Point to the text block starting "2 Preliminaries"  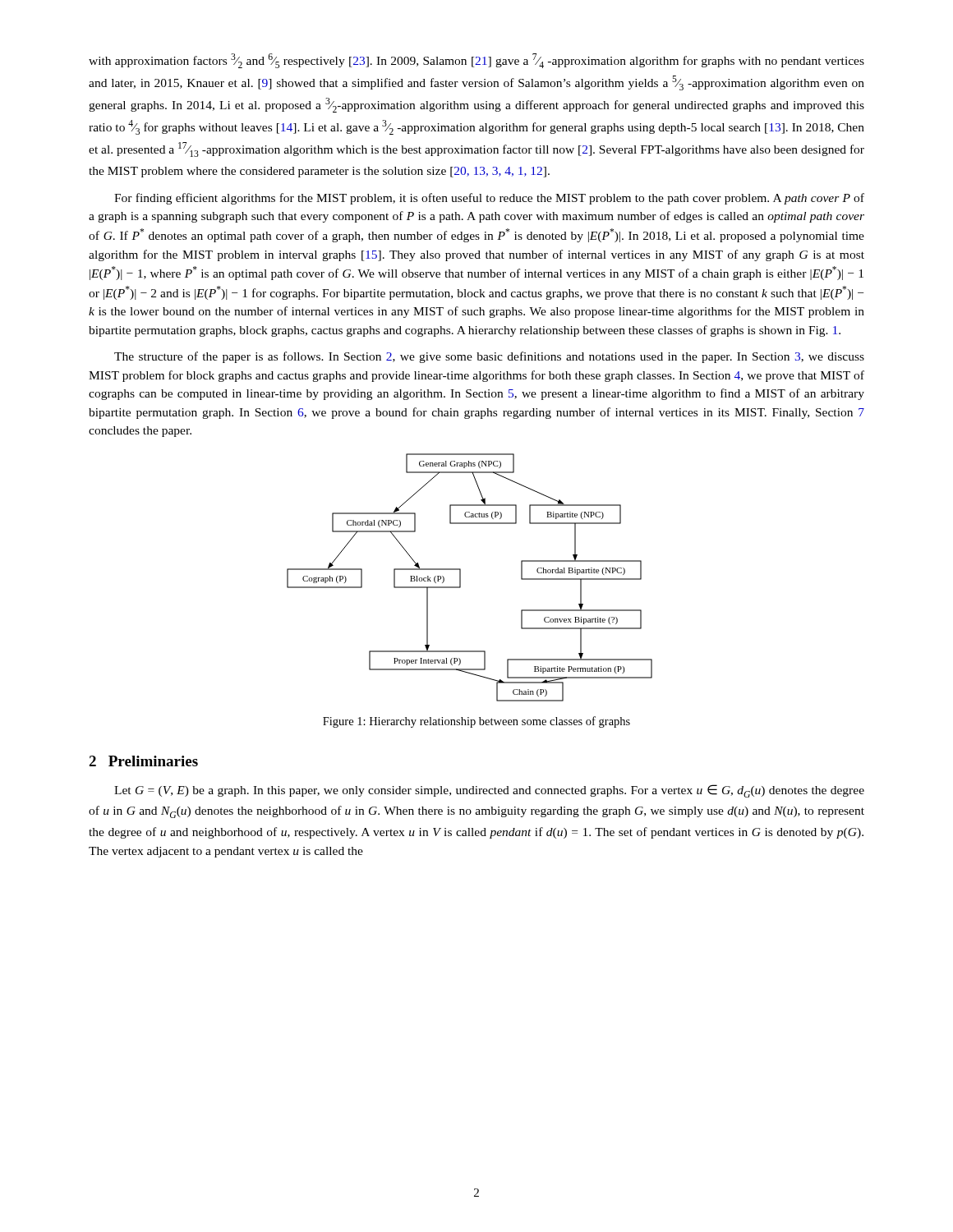click(x=143, y=761)
